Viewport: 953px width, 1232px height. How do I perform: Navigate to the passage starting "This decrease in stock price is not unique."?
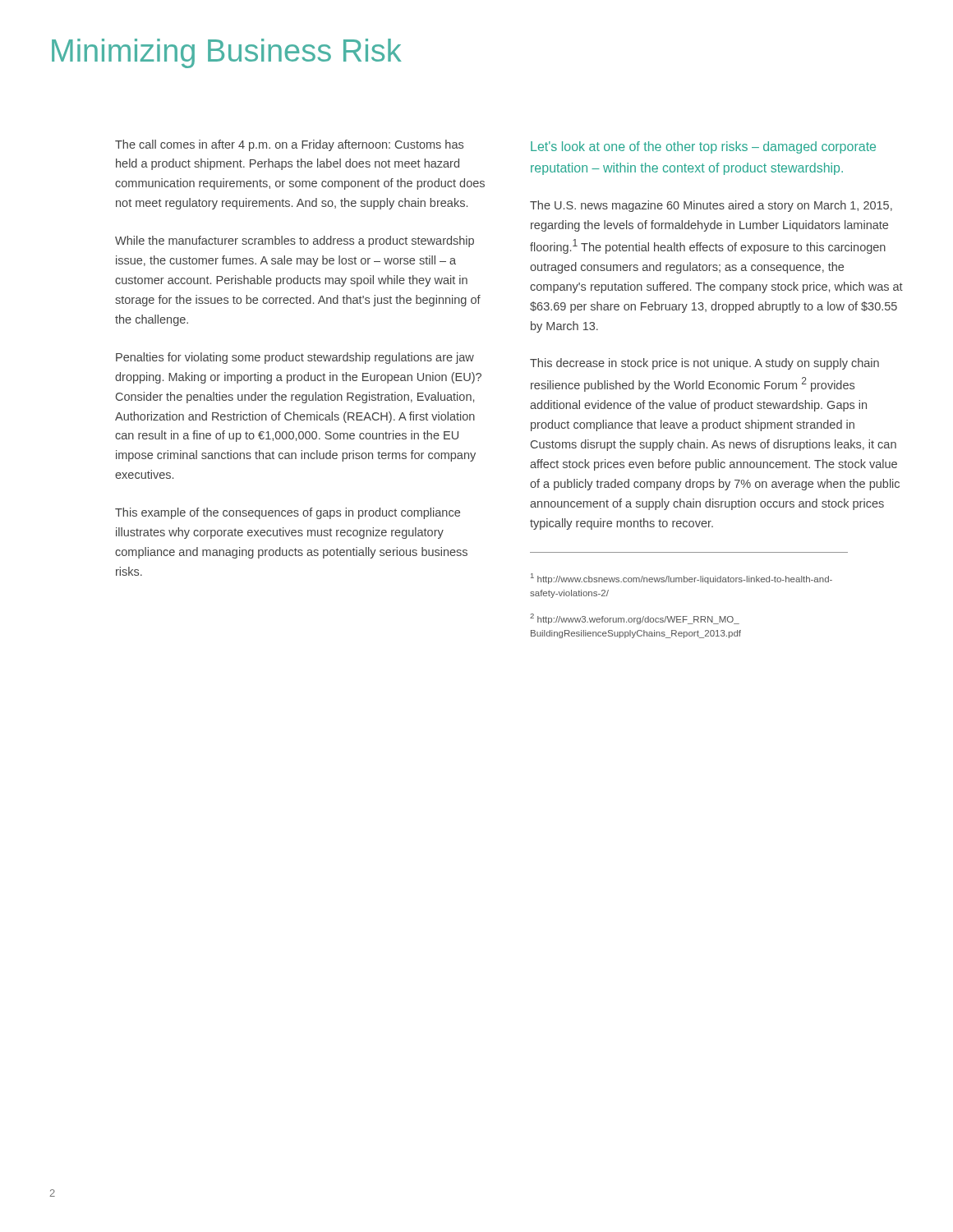[x=717, y=444]
